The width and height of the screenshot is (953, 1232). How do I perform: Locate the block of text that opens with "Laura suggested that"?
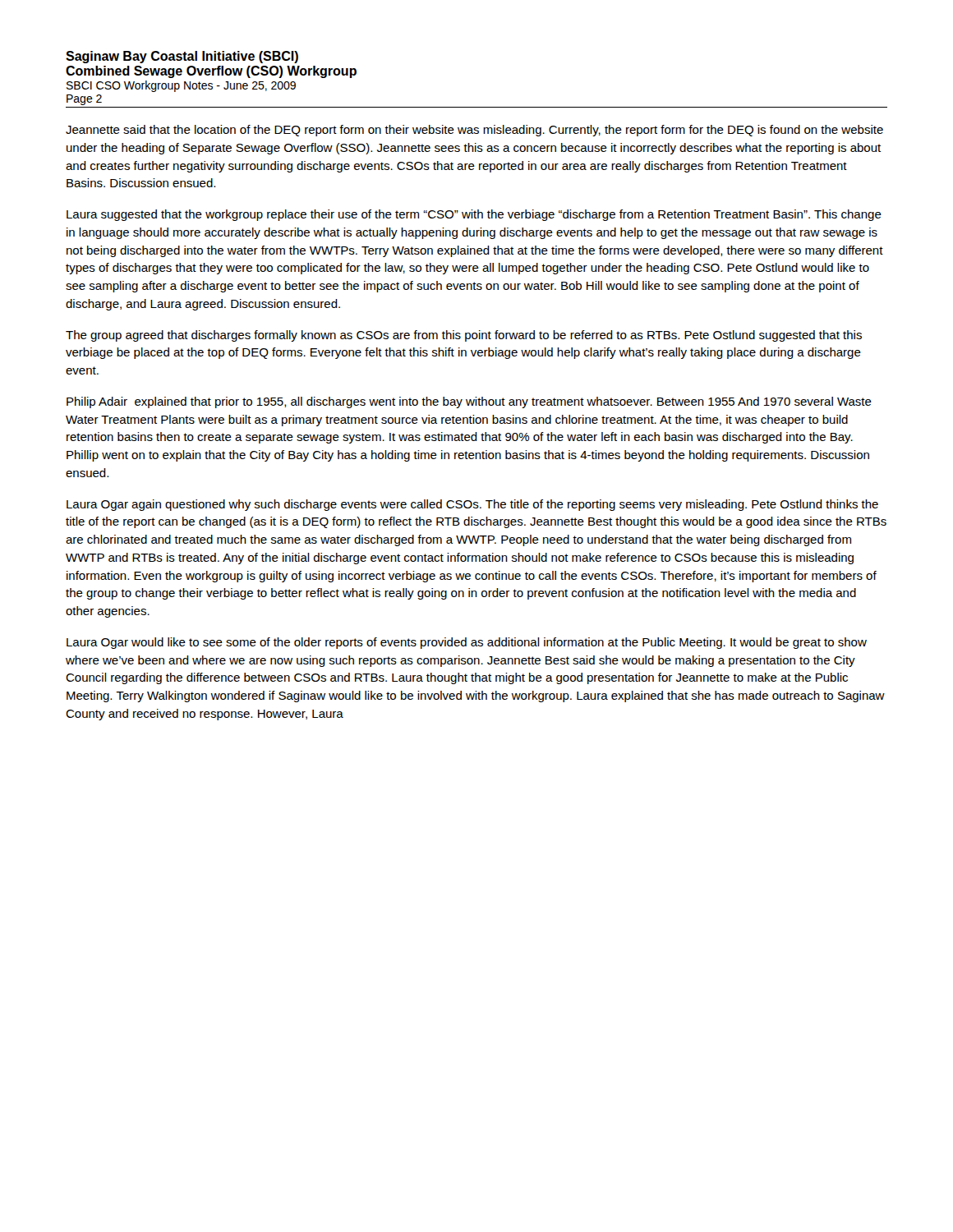point(474,259)
